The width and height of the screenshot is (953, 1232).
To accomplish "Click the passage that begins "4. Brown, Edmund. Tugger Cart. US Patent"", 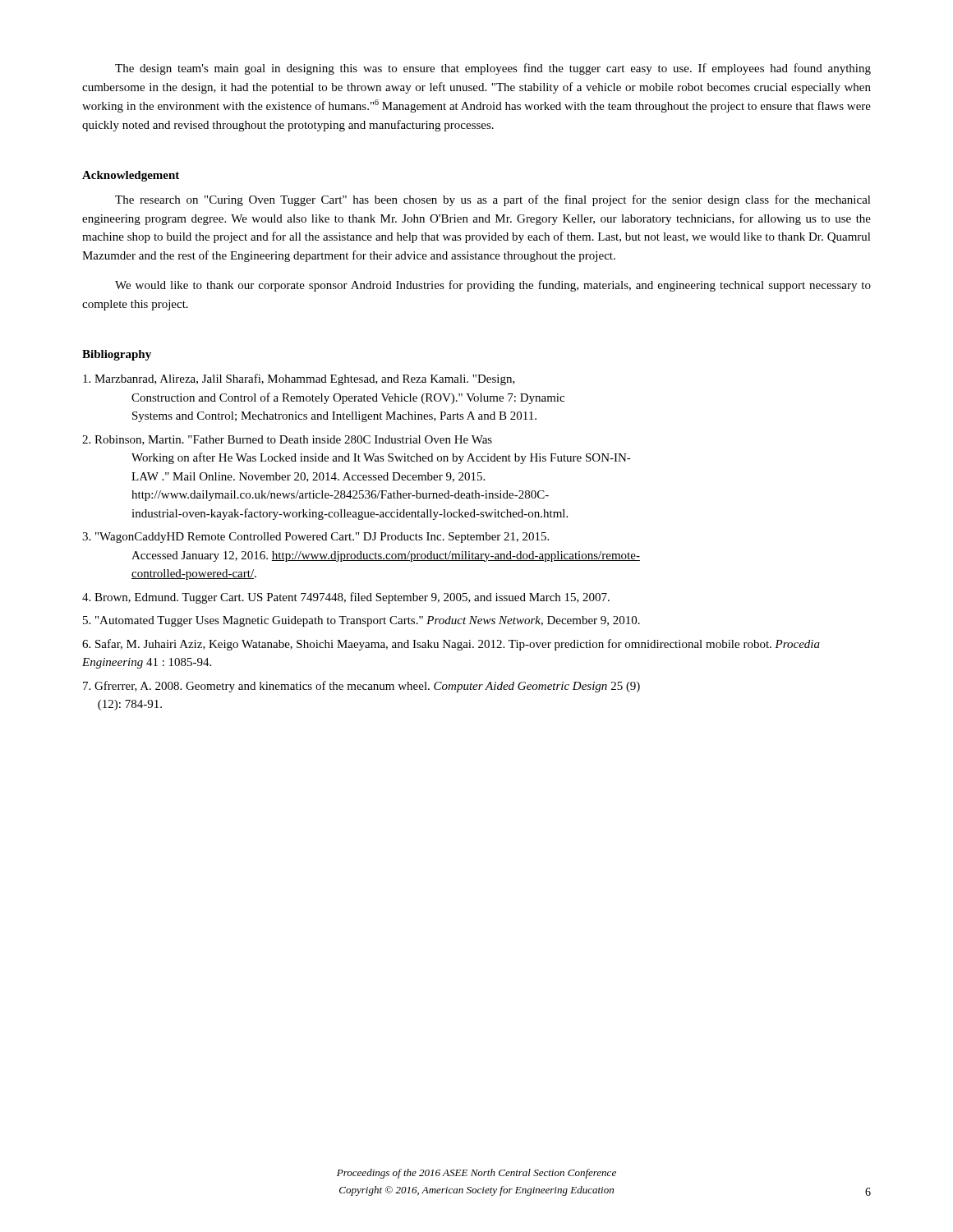I will [x=346, y=597].
